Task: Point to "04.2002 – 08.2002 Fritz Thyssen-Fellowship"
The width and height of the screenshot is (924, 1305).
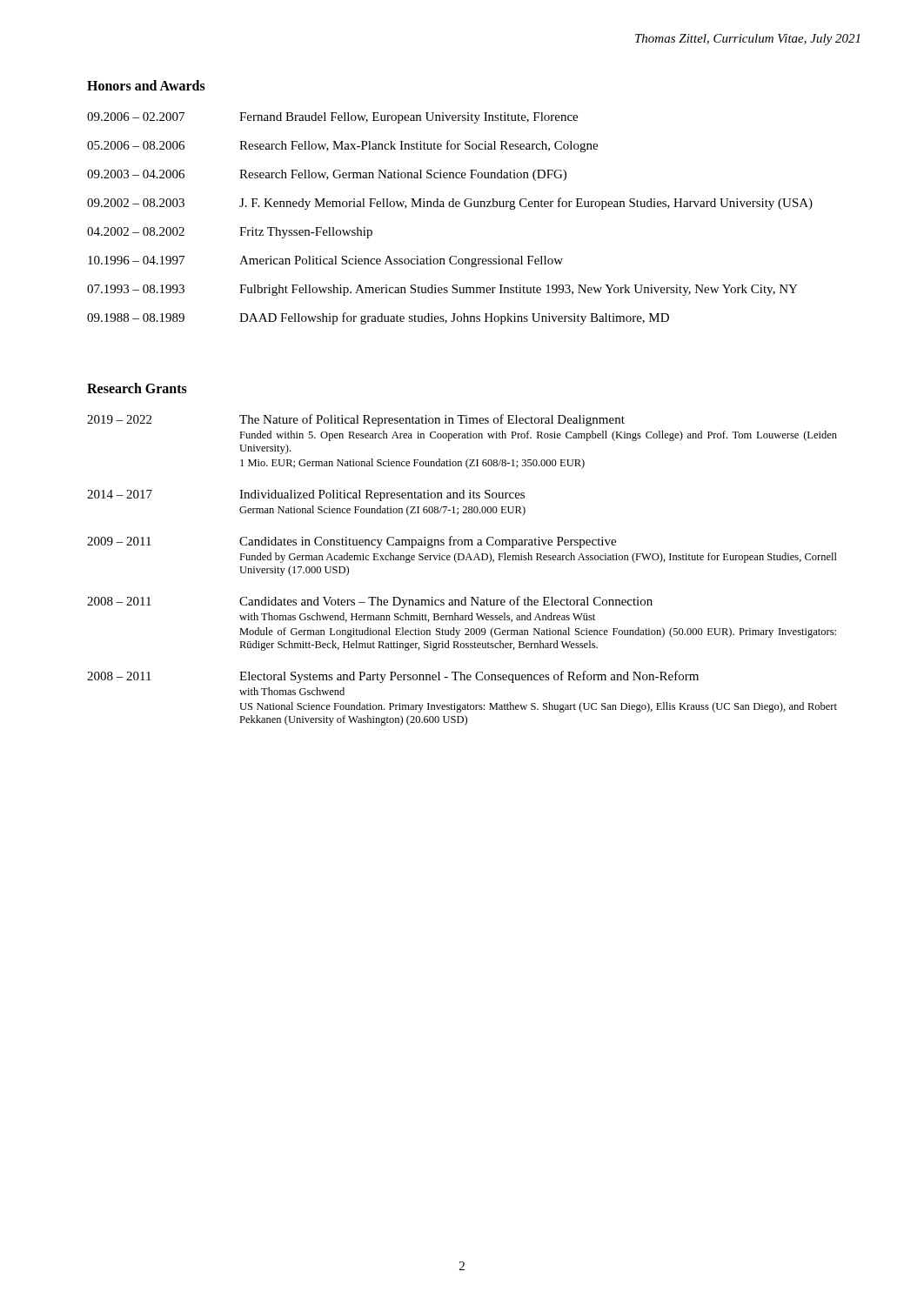Action: click(x=126, y=233)
